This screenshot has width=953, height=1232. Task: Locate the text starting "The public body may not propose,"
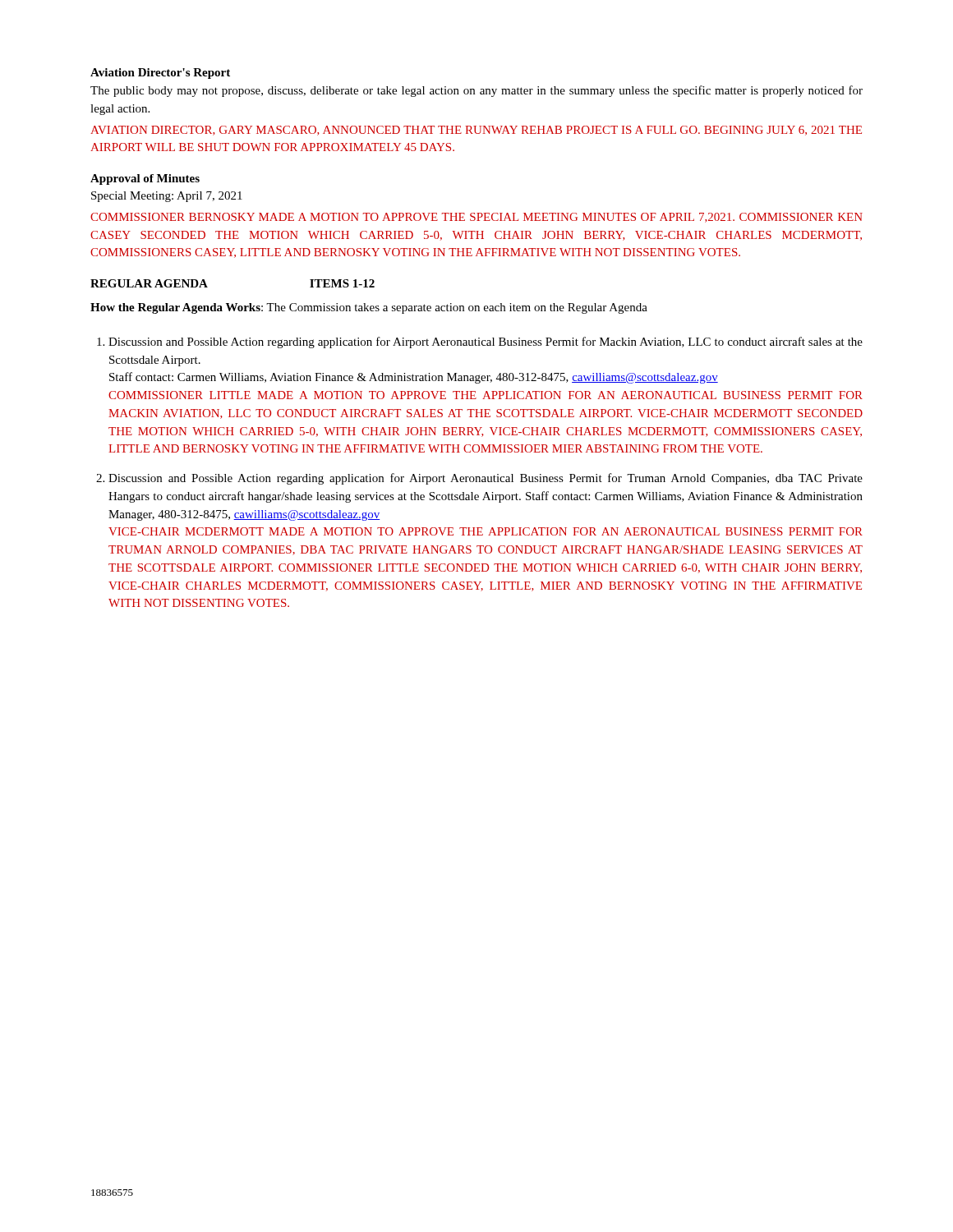(476, 120)
